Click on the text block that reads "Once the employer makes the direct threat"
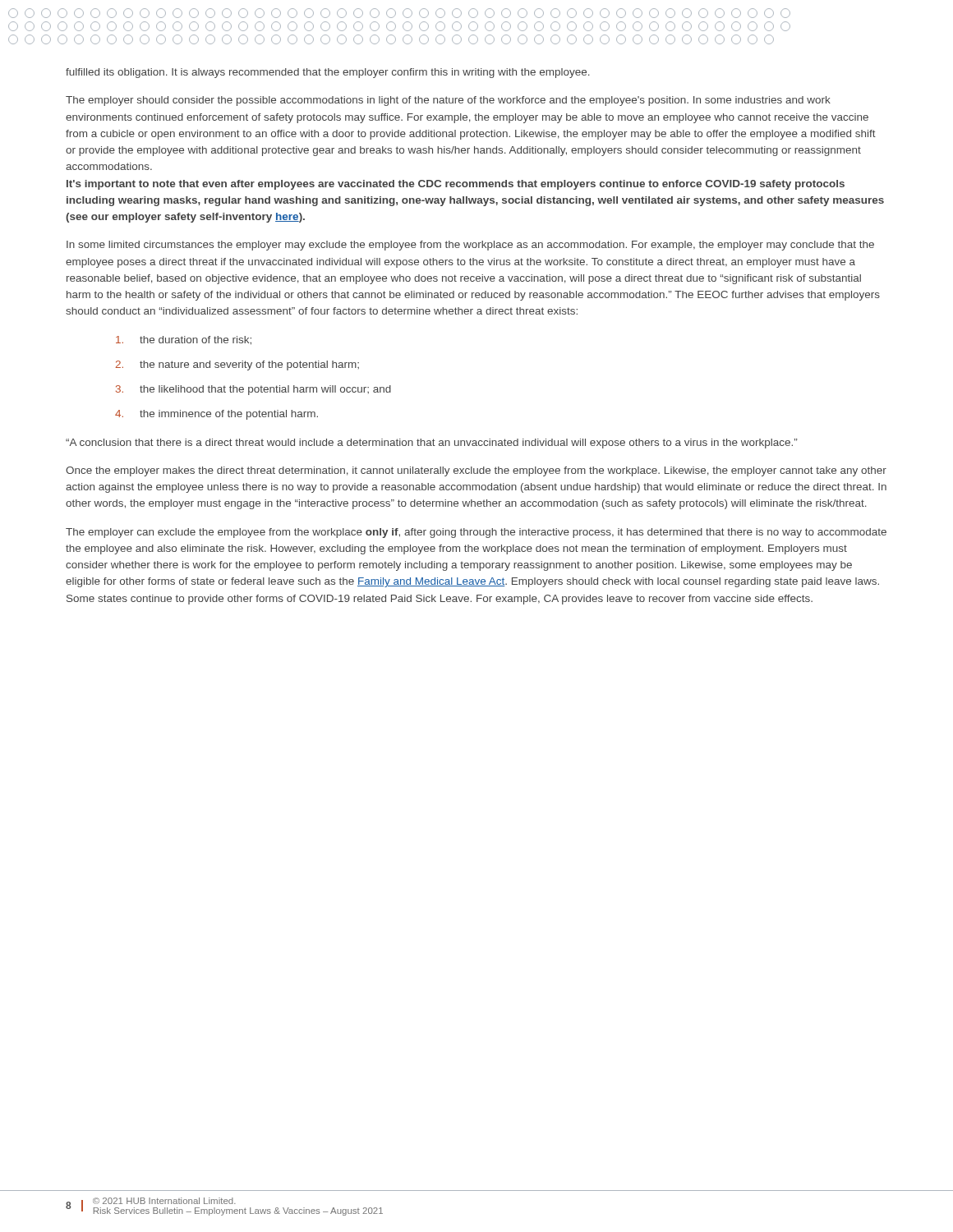The height and width of the screenshot is (1232, 953). (x=476, y=487)
